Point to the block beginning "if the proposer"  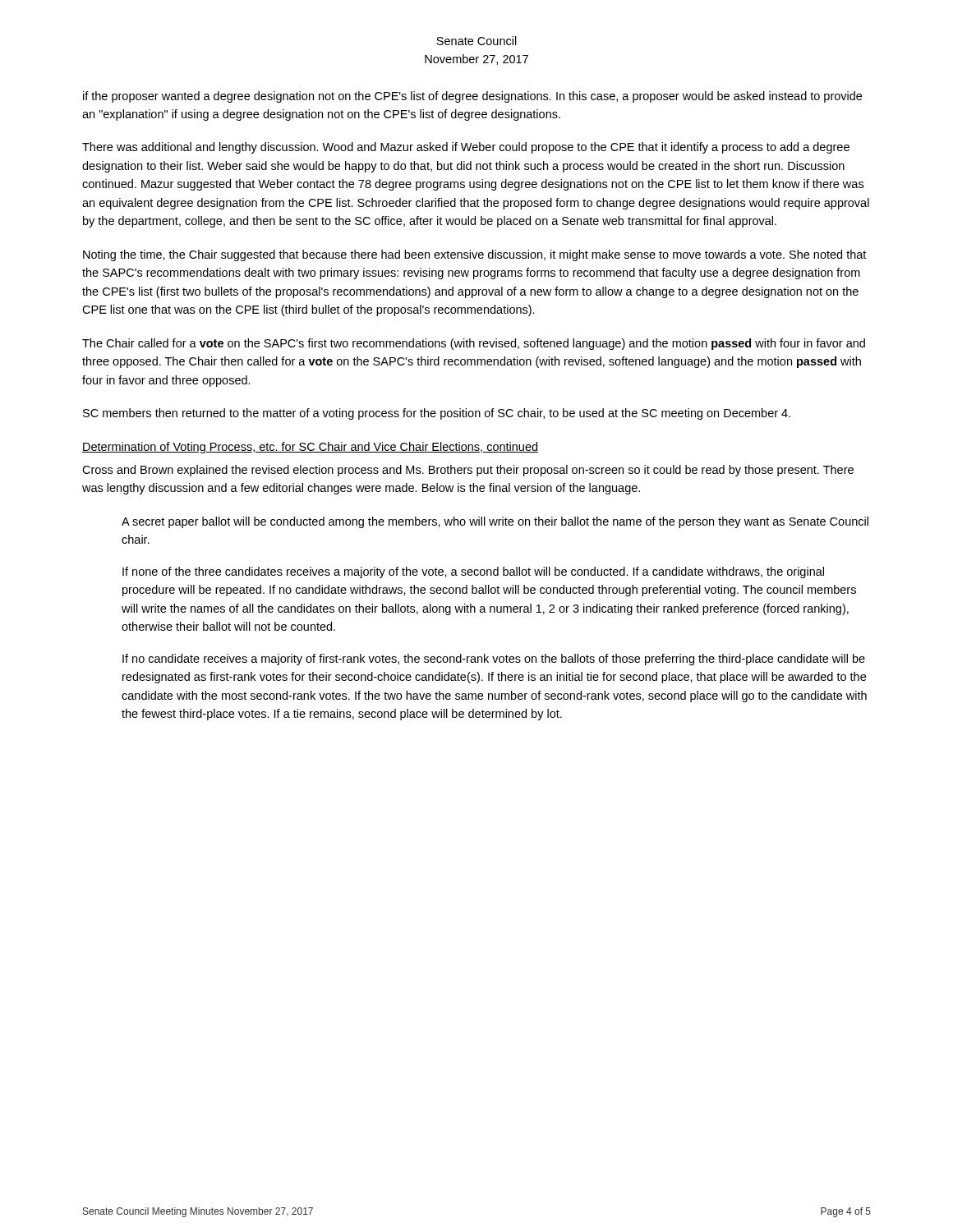tap(472, 105)
